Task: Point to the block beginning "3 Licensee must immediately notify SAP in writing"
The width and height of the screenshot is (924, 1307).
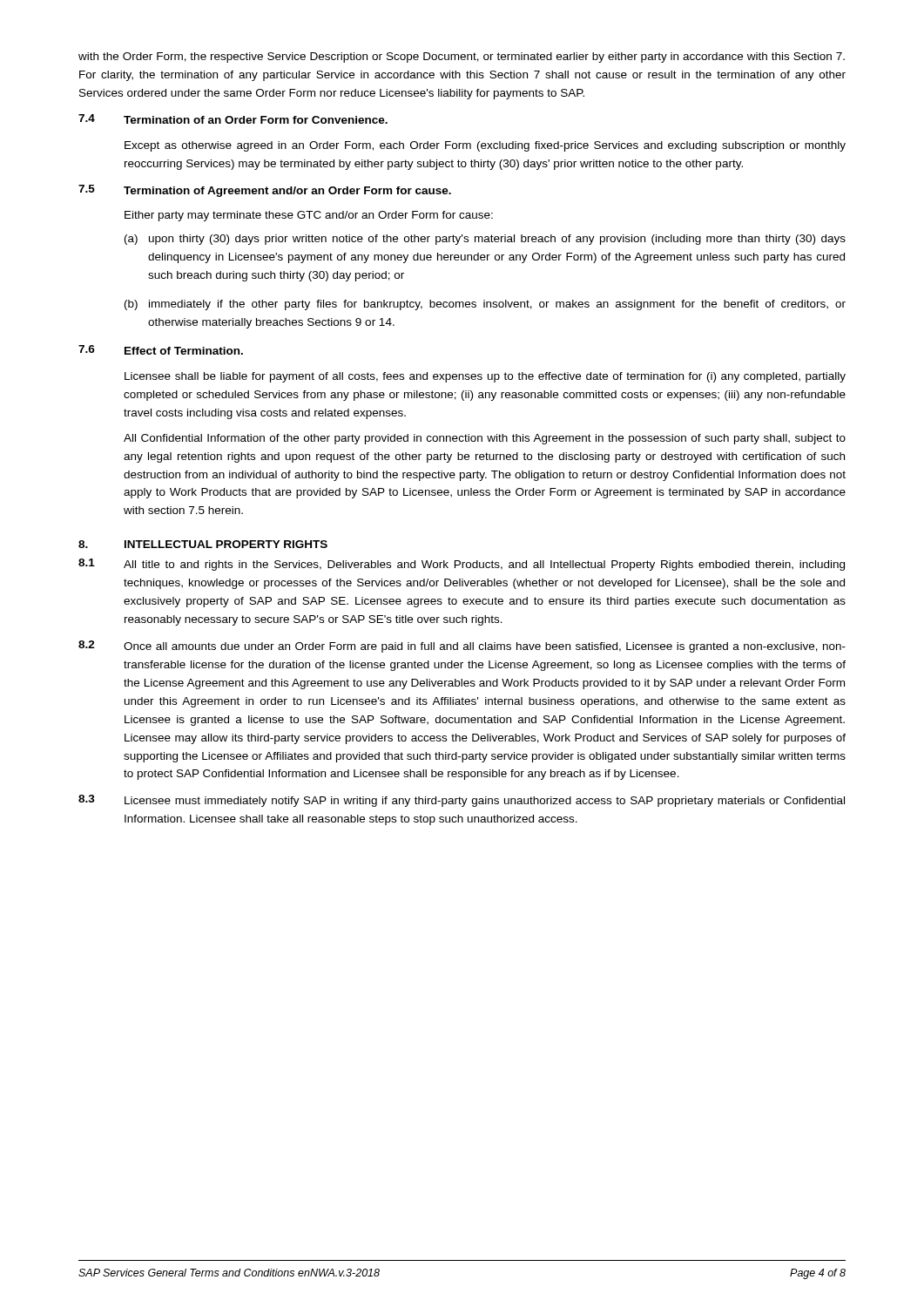Action: pyautogui.click(x=462, y=811)
